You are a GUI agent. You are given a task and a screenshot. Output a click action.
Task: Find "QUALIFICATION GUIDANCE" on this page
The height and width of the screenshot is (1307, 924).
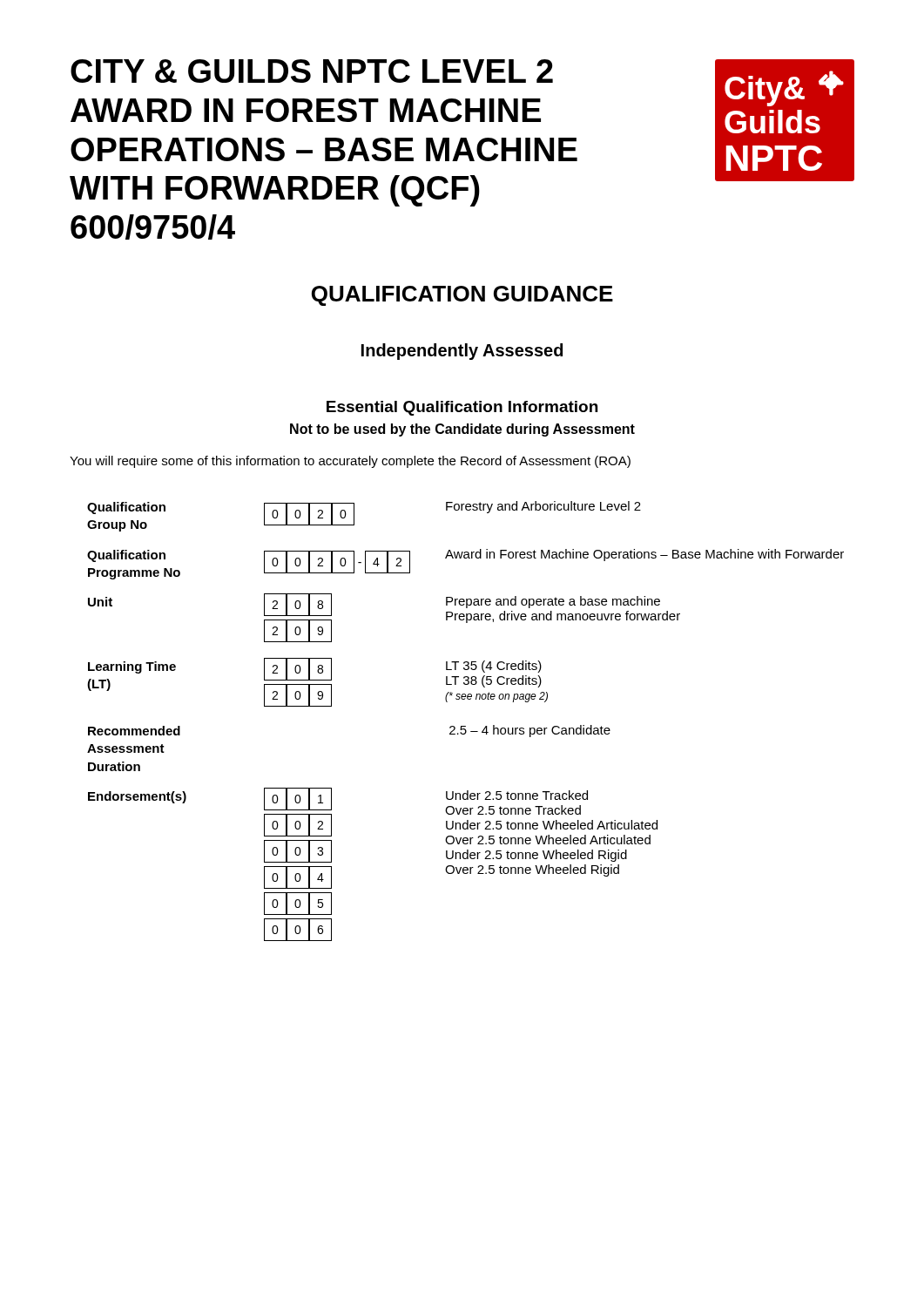point(462,294)
